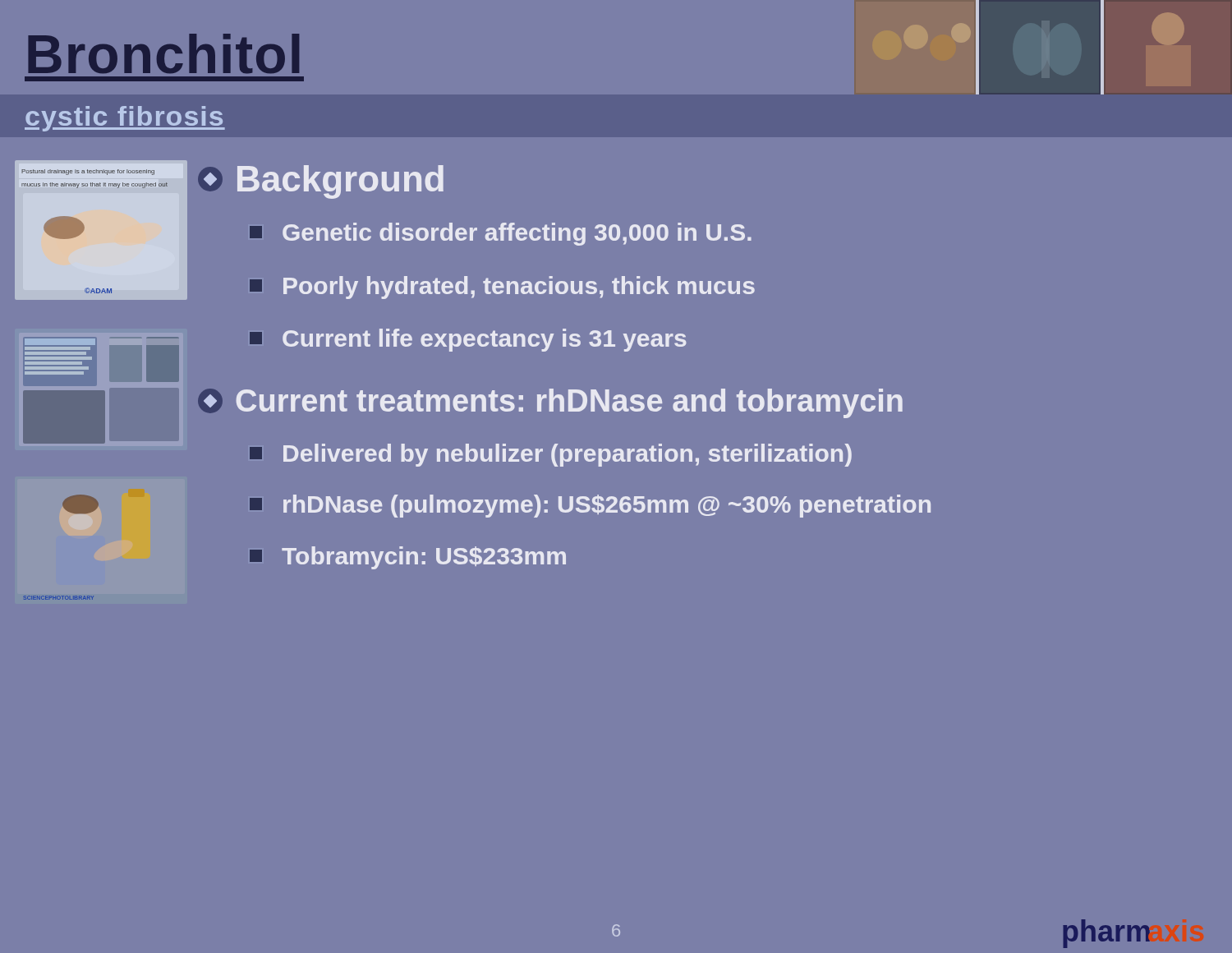Viewport: 1232px width, 953px height.
Task: Select the illustration
Action: click(101, 230)
